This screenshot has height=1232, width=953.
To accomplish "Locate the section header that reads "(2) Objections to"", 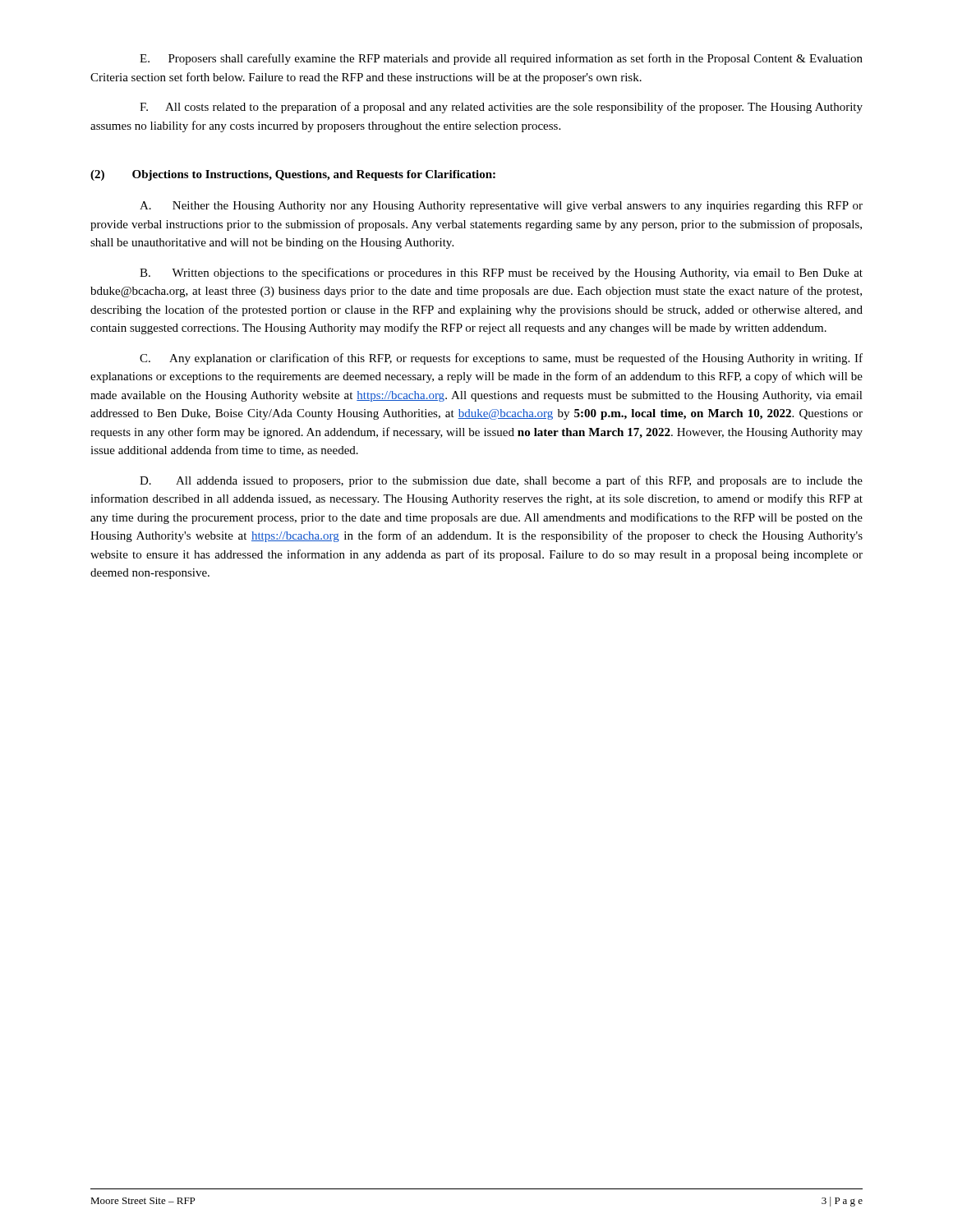I will click(x=293, y=174).
